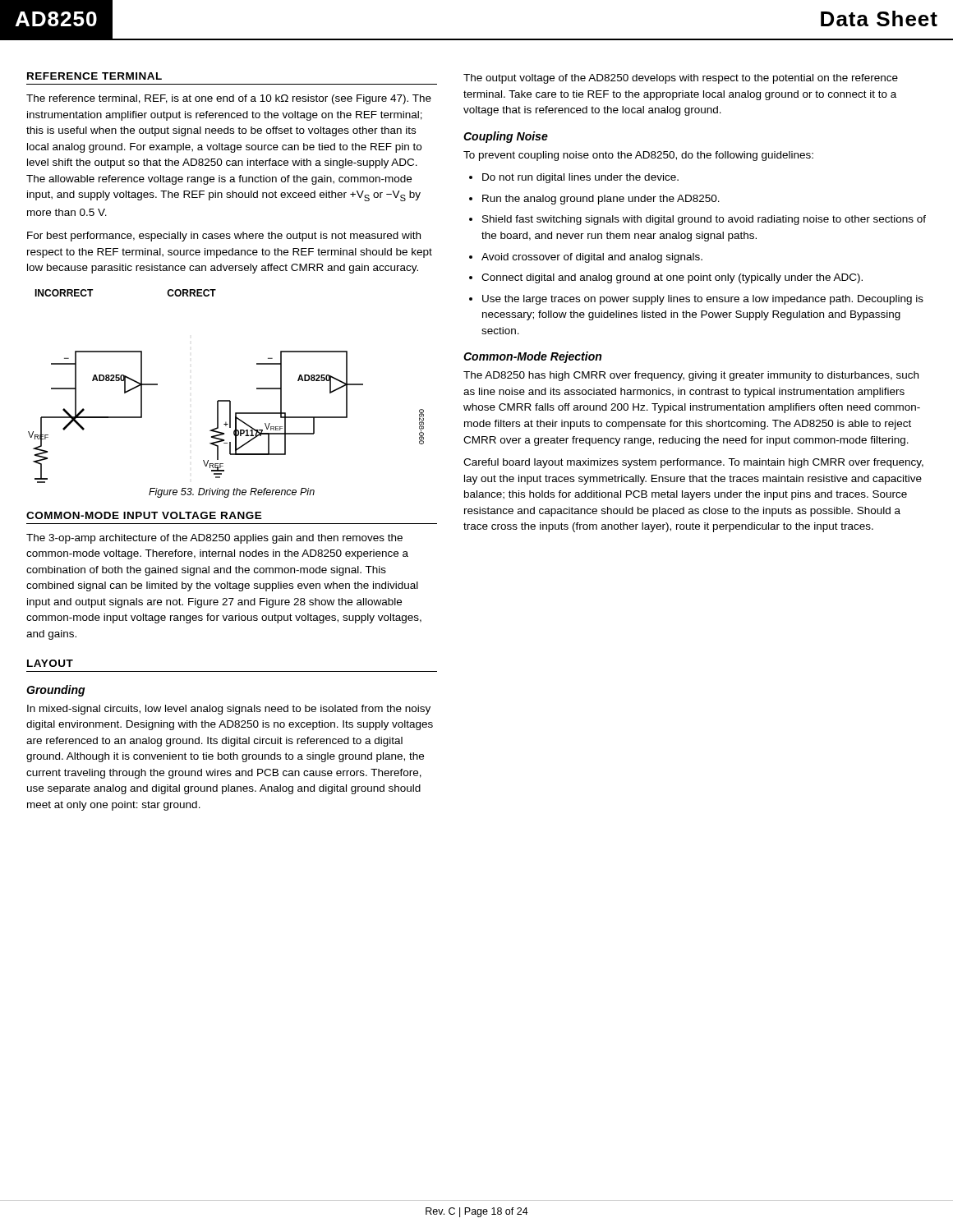Click on the element starting "In mixed-signal circuits,"
The width and height of the screenshot is (953, 1232).
(x=232, y=757)
